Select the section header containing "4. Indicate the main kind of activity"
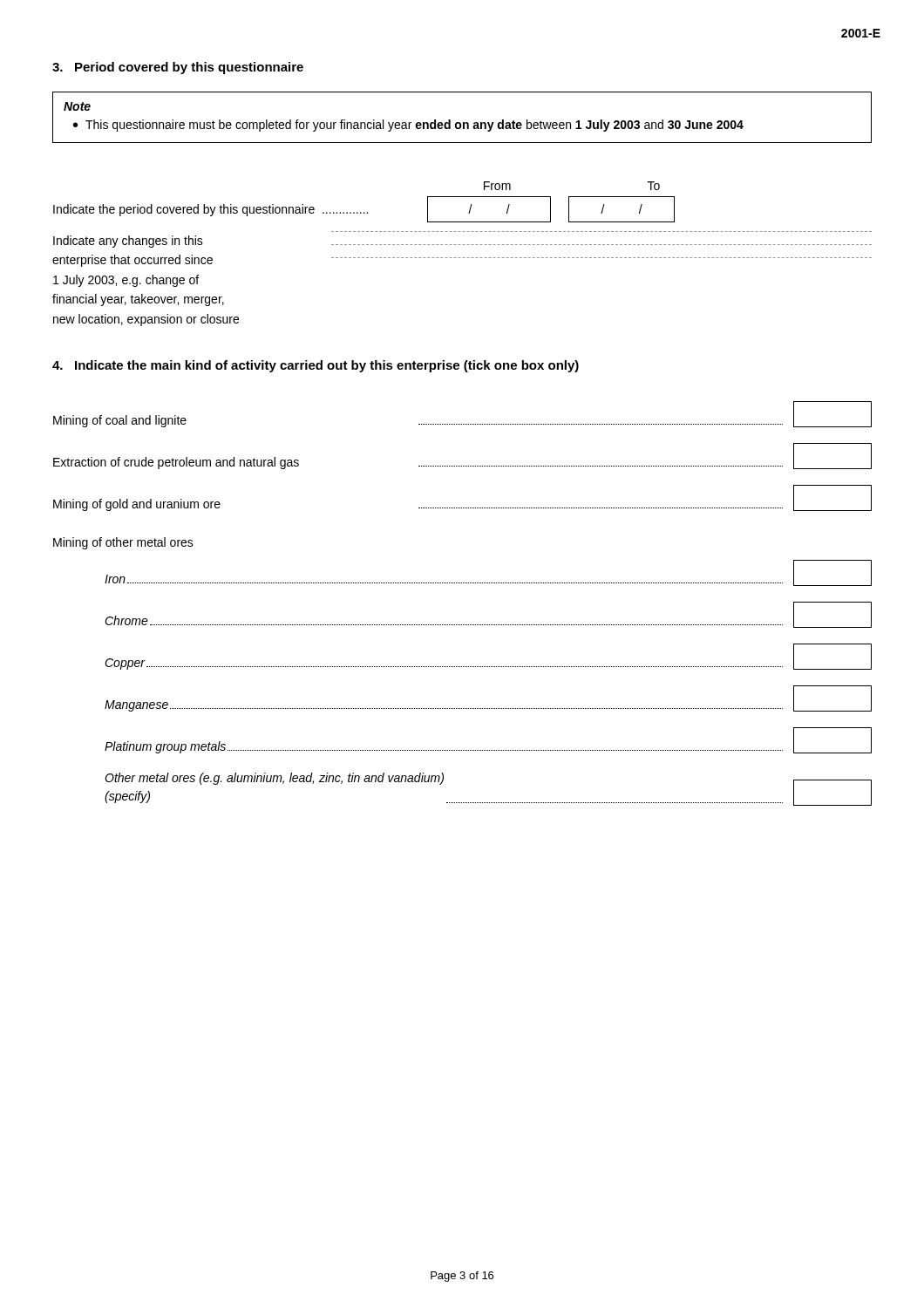The image size is (924, 1308). click(x=316, y=365)
